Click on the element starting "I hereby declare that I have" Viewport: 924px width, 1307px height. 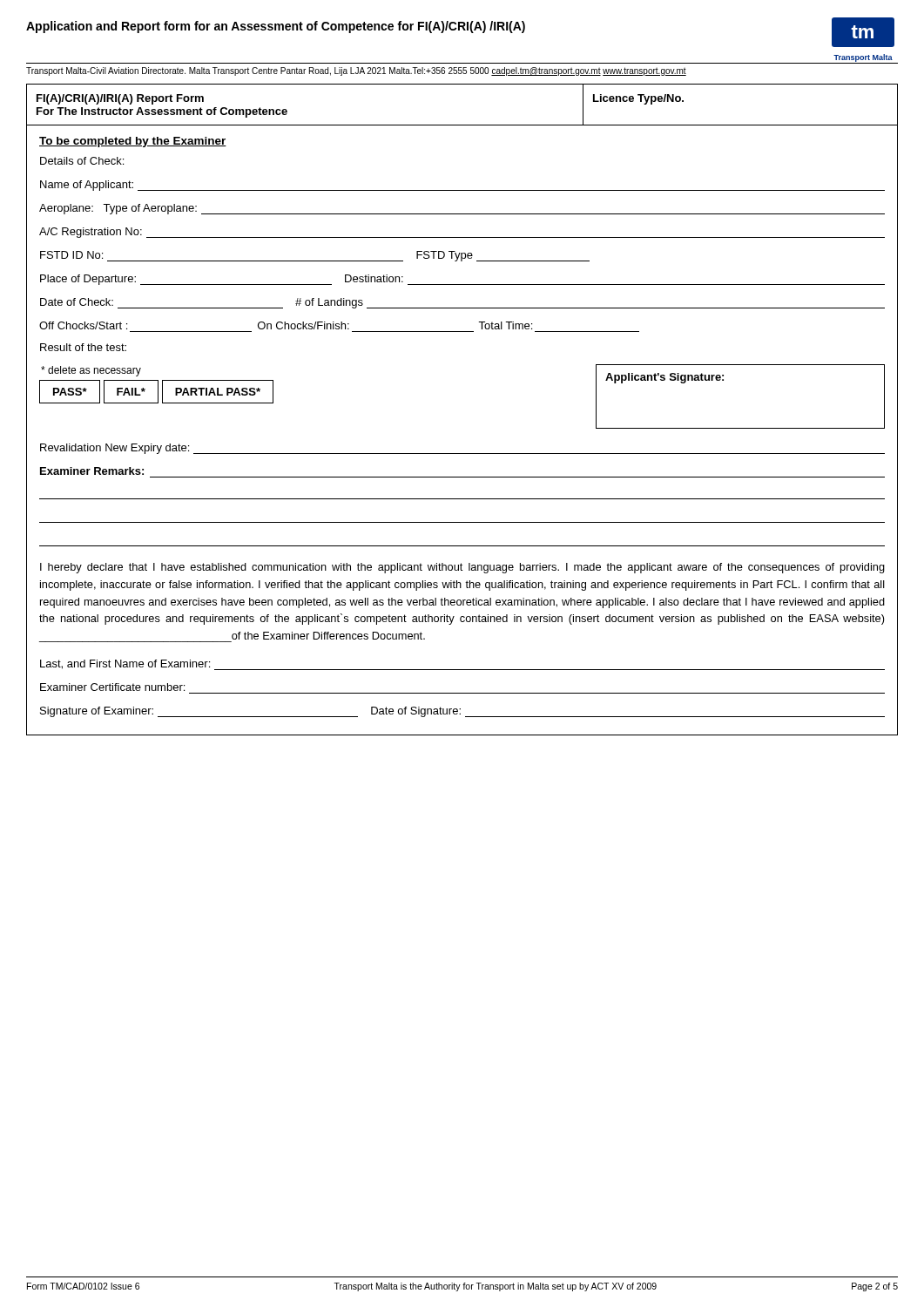462,601
